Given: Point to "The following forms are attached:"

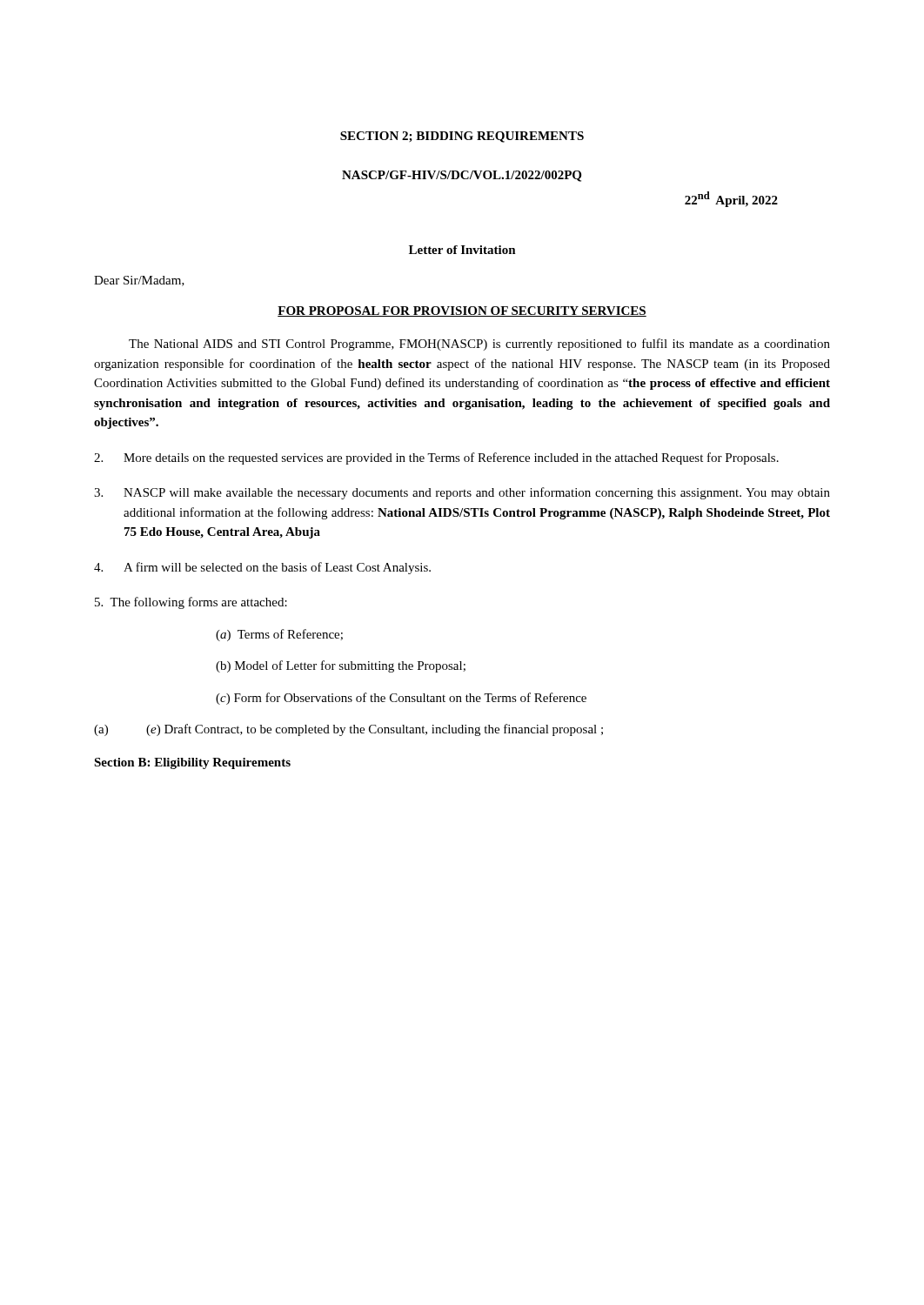Looking at the screenshot, I should point(191,602).
